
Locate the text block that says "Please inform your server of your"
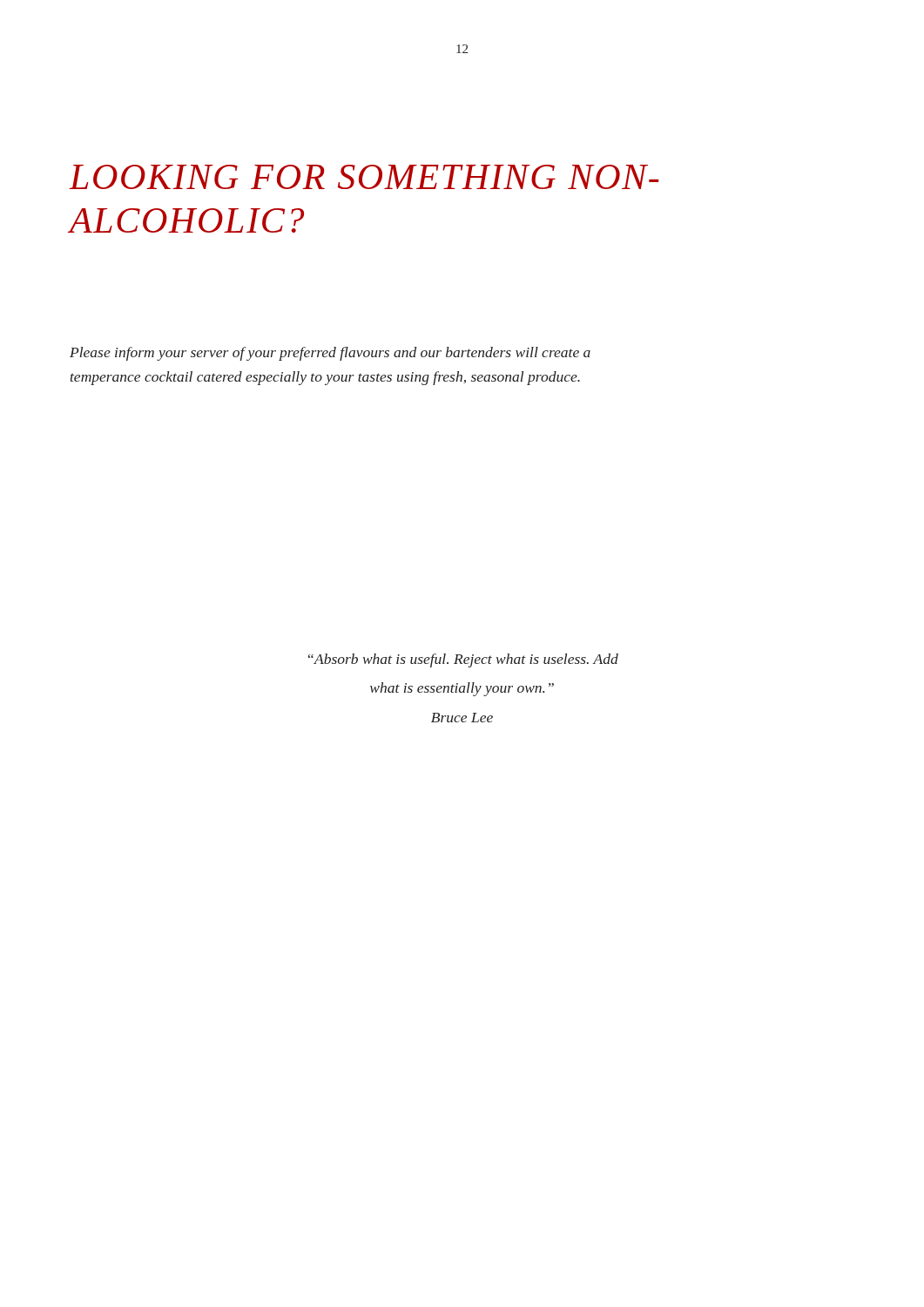[462, 364]
